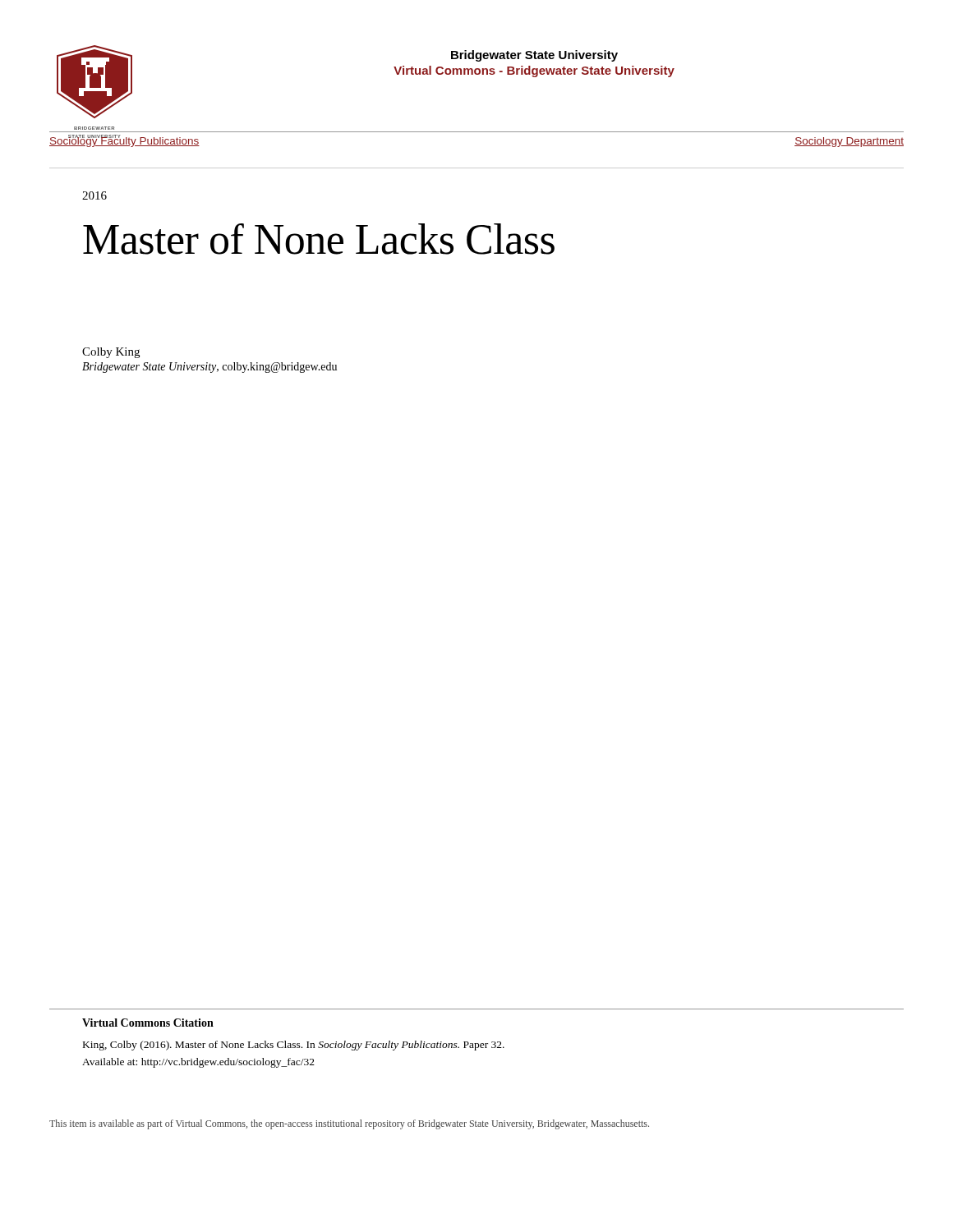
Task: Locate the section header with the text "Virtual Commons Citation"
Action: tap(148, 1023)
